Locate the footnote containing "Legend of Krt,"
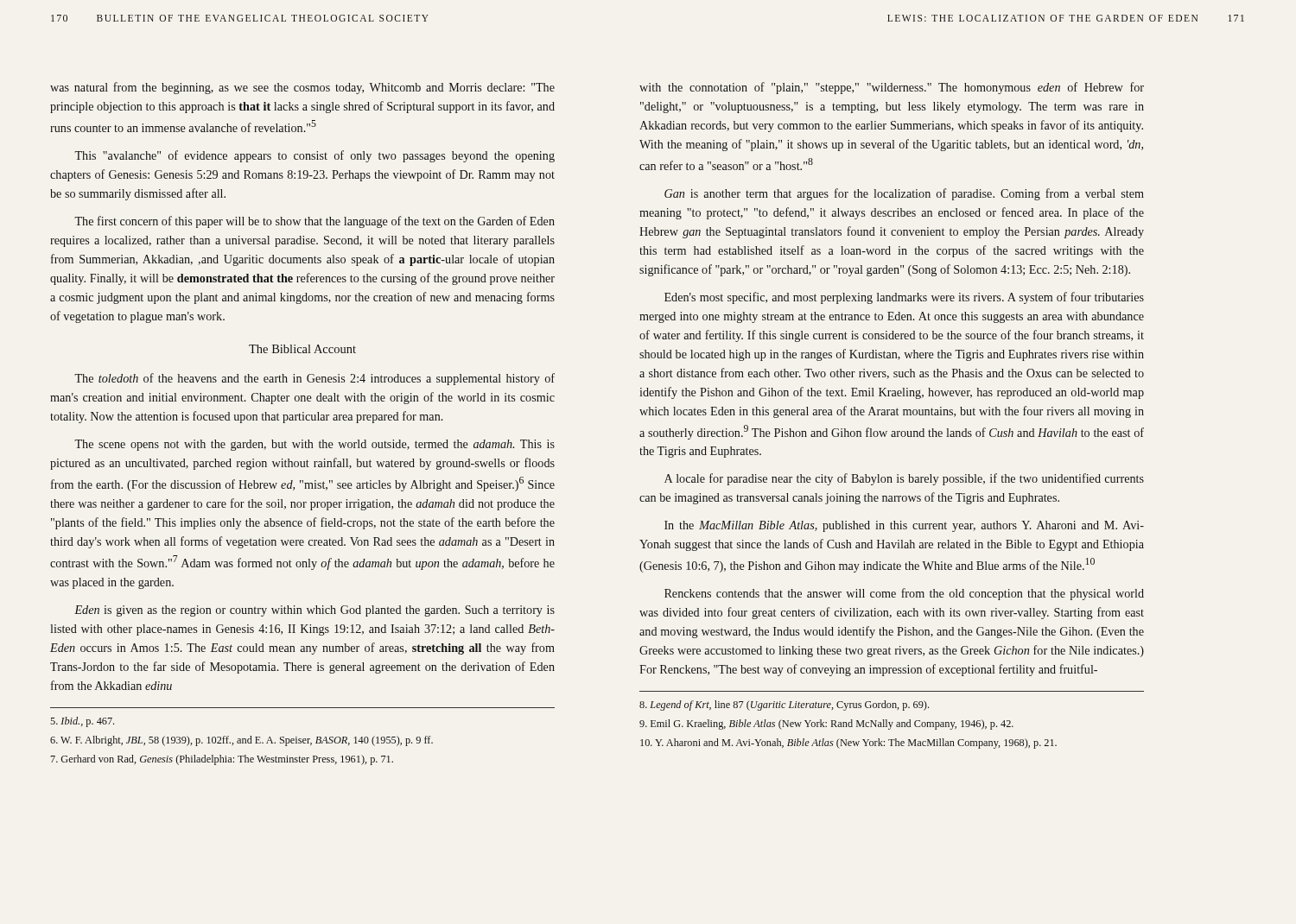This screenshot has height=924, width=1296. coord(892,705)
